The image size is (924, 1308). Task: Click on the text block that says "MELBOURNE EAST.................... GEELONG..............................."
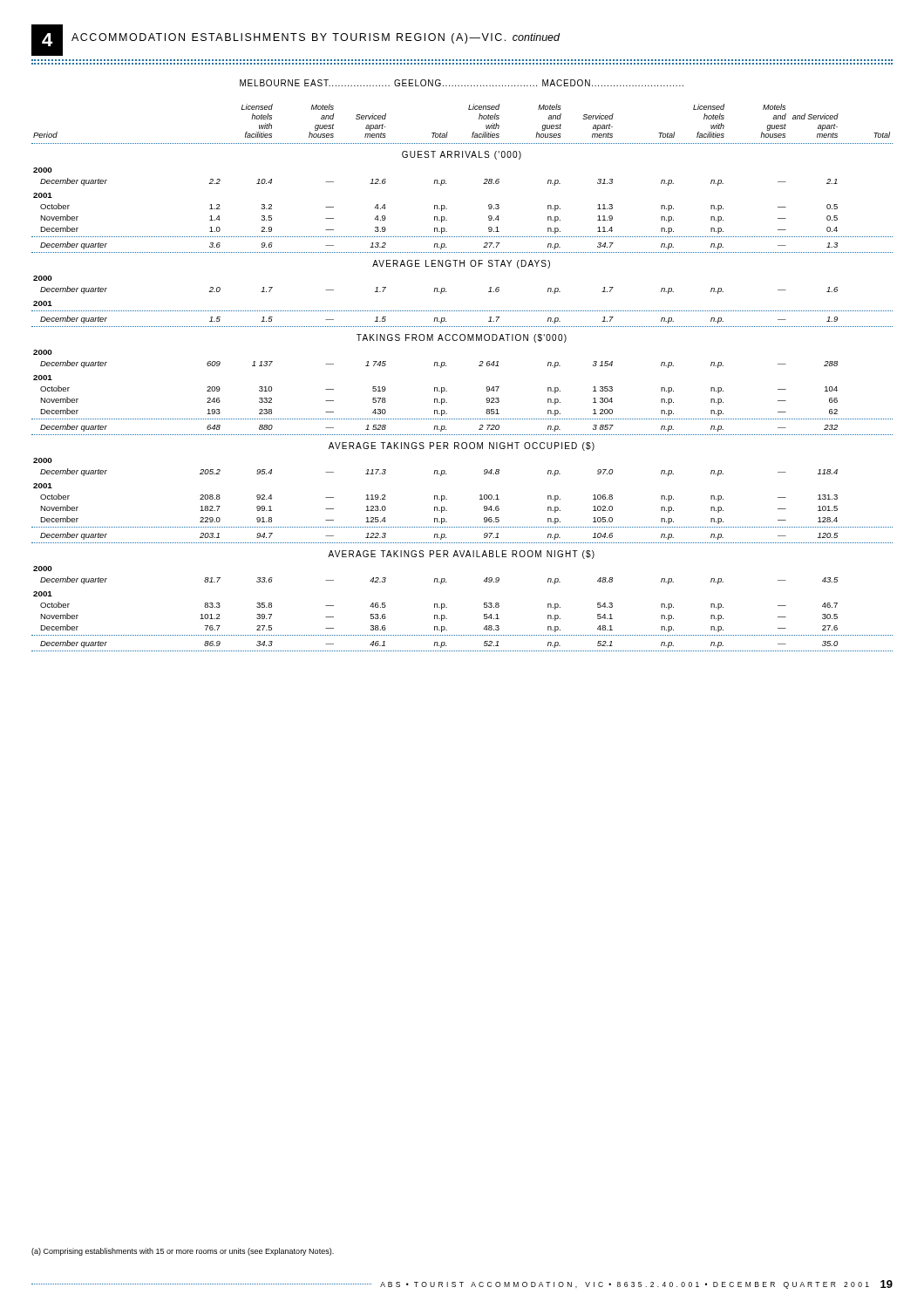(462, 83)
